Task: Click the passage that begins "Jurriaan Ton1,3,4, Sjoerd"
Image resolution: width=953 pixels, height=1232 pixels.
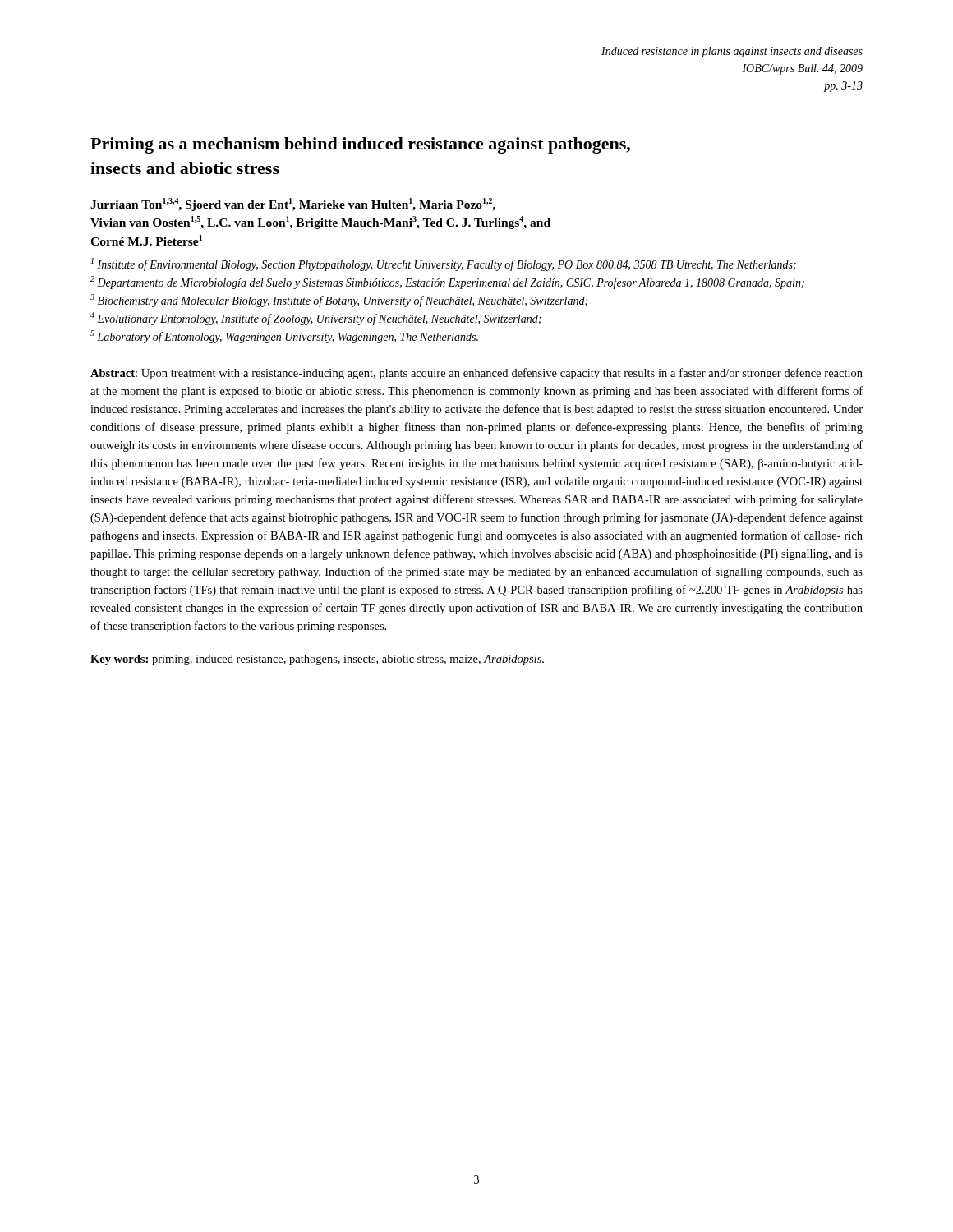Action: (x=476, y=223)
